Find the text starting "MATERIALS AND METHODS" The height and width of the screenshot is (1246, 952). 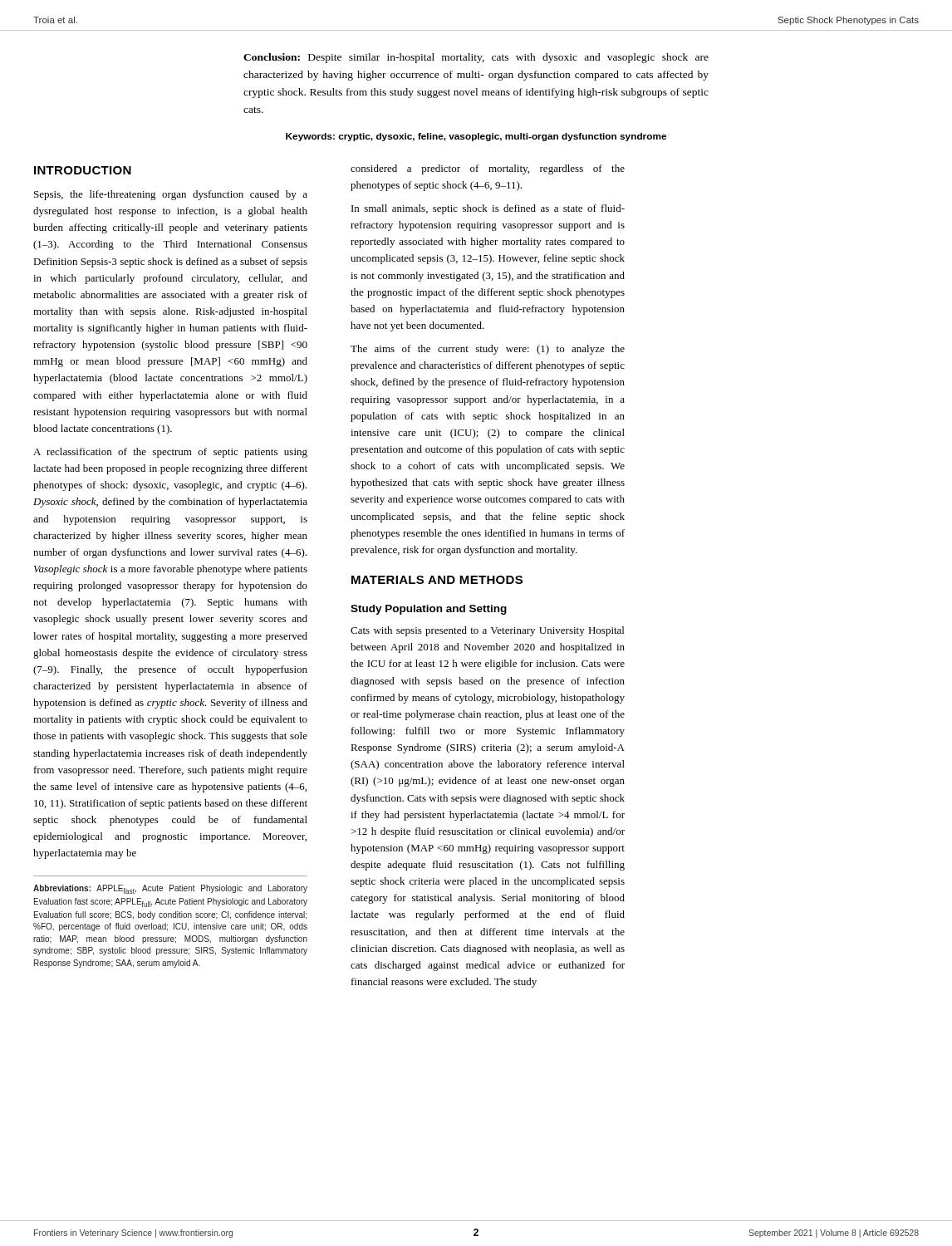point(437,579)
